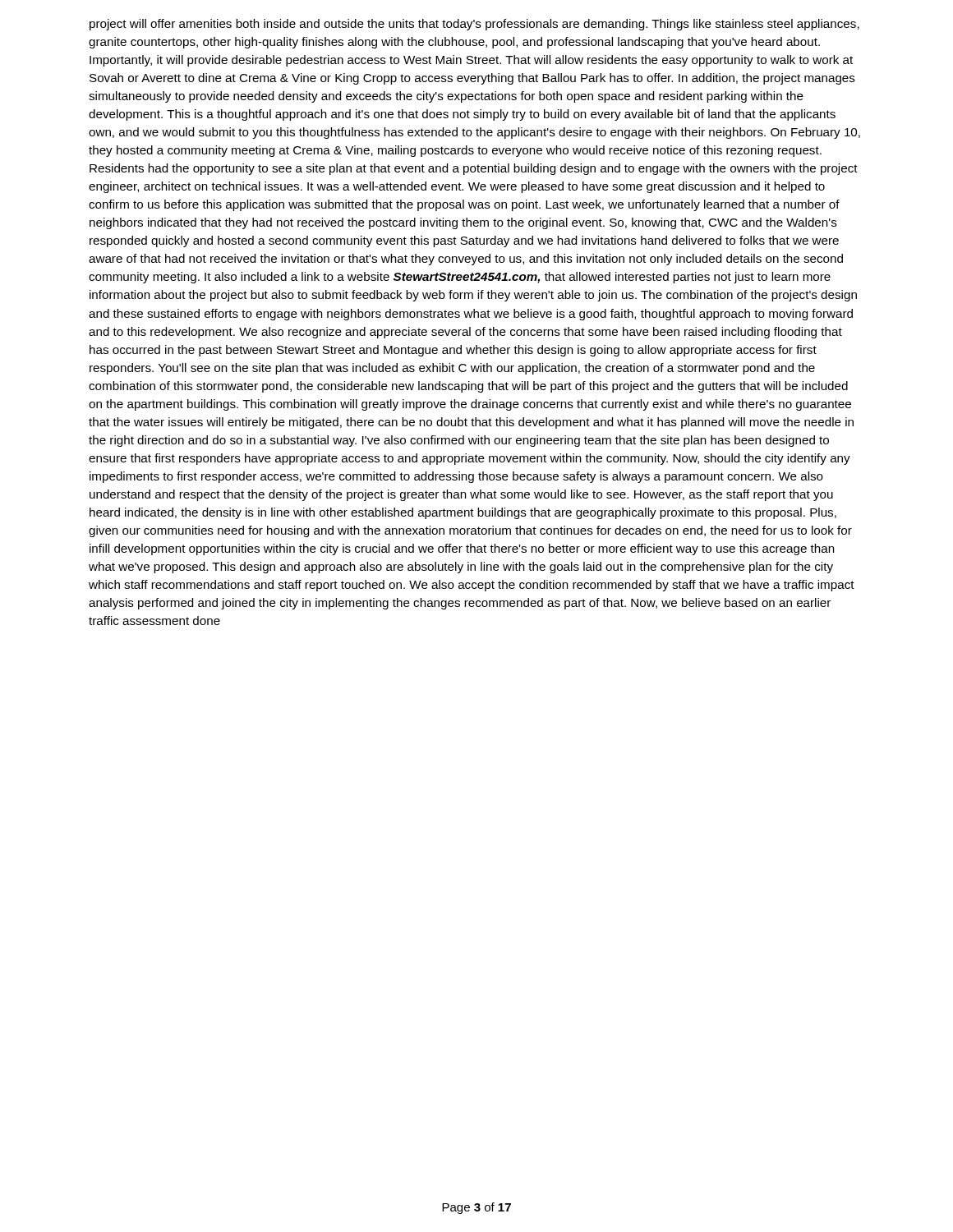Find the text block containing "project will offer"
Viewport: 953px width, 1232px height.
(x=476, y=322)
